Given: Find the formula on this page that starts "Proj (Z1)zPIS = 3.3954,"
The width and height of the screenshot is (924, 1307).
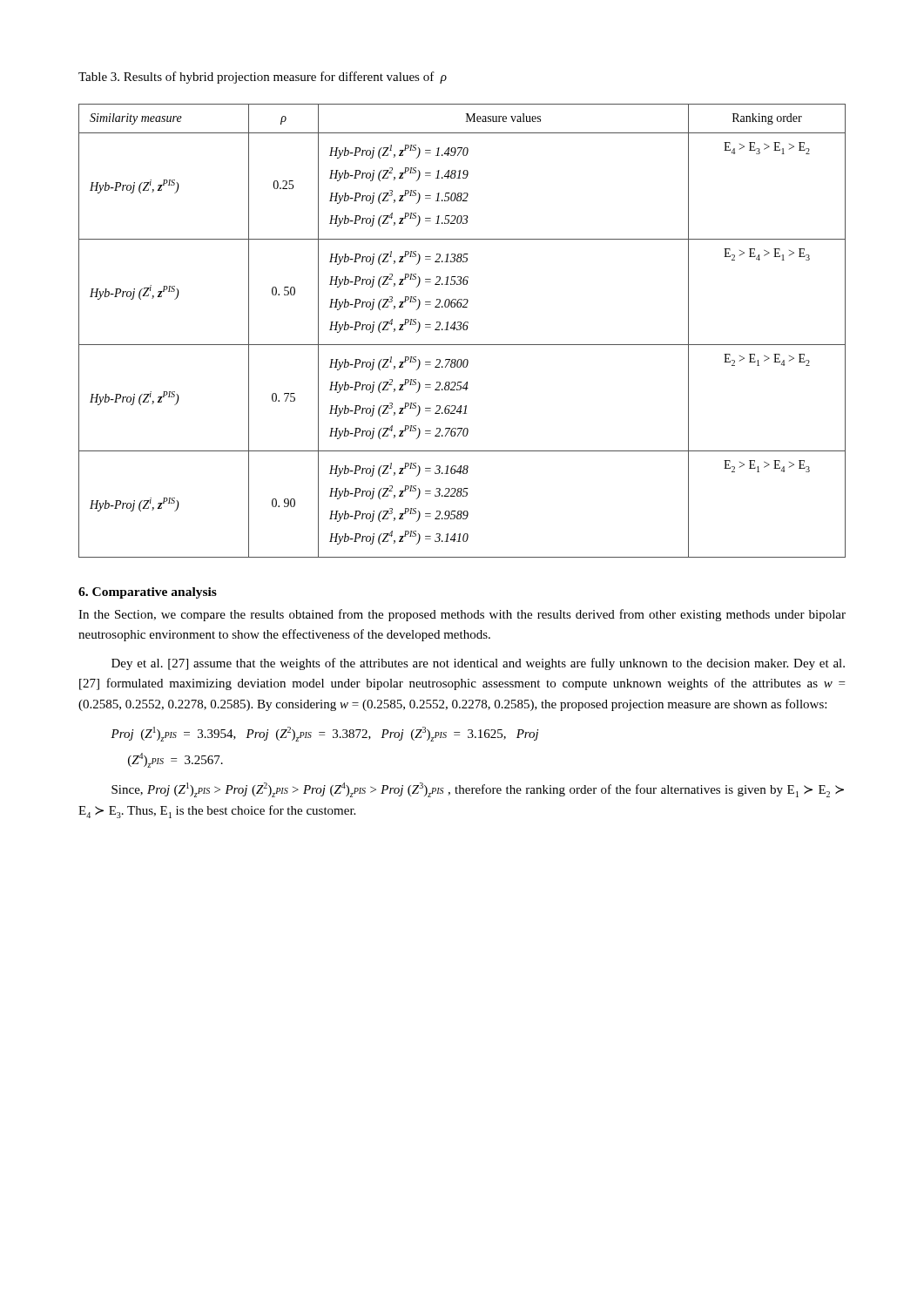Looking at the screenshot, I should pos(325,734).
